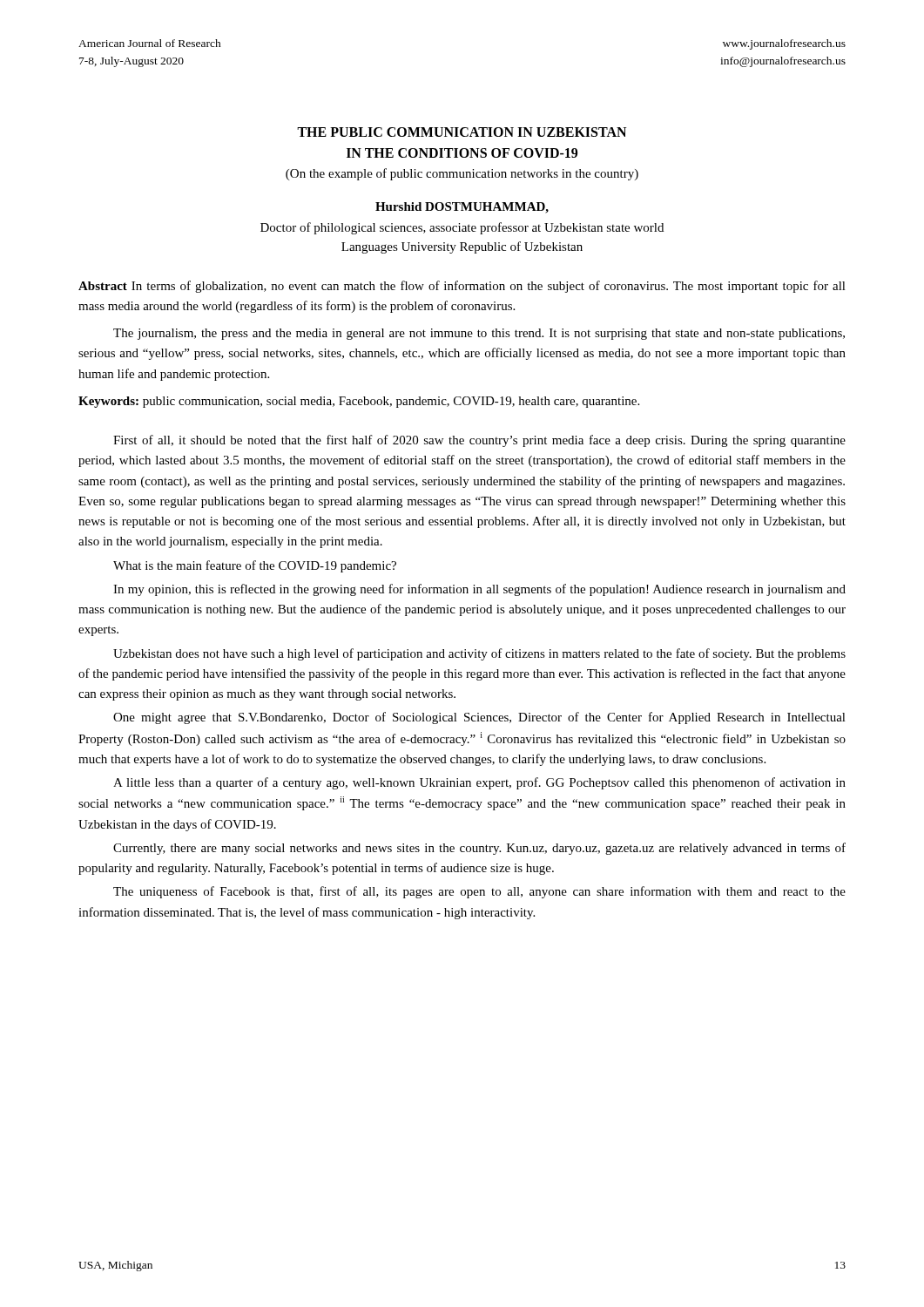Locate the block of text that opens with "Uzbekistan does not have such a high"
Screen dimensions: 1307x924
pos(462,674)
